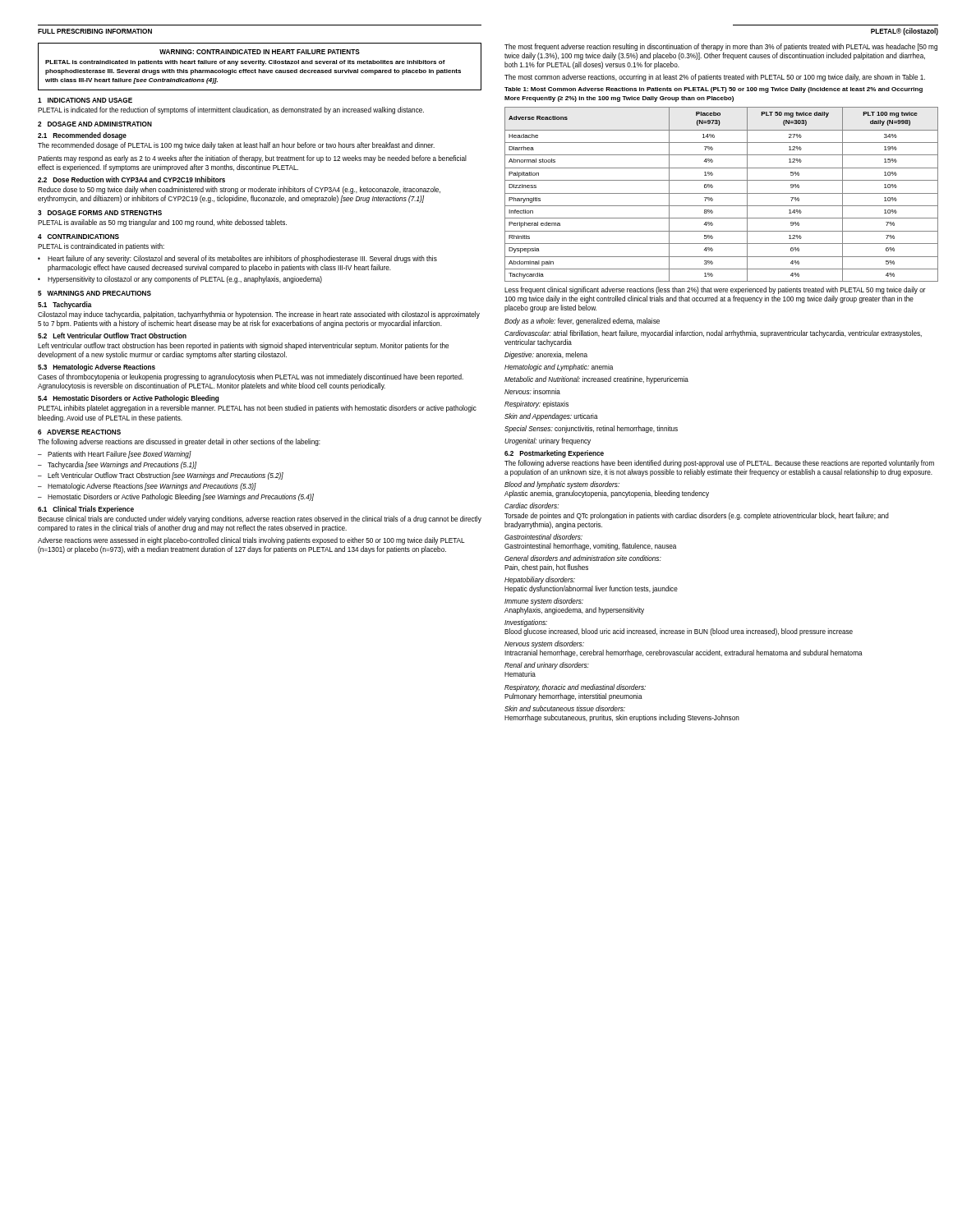976x1232 pixels.
Task: Locate the region starting "Special Senses: conjunctivitis,"
Action: [591, 429]
